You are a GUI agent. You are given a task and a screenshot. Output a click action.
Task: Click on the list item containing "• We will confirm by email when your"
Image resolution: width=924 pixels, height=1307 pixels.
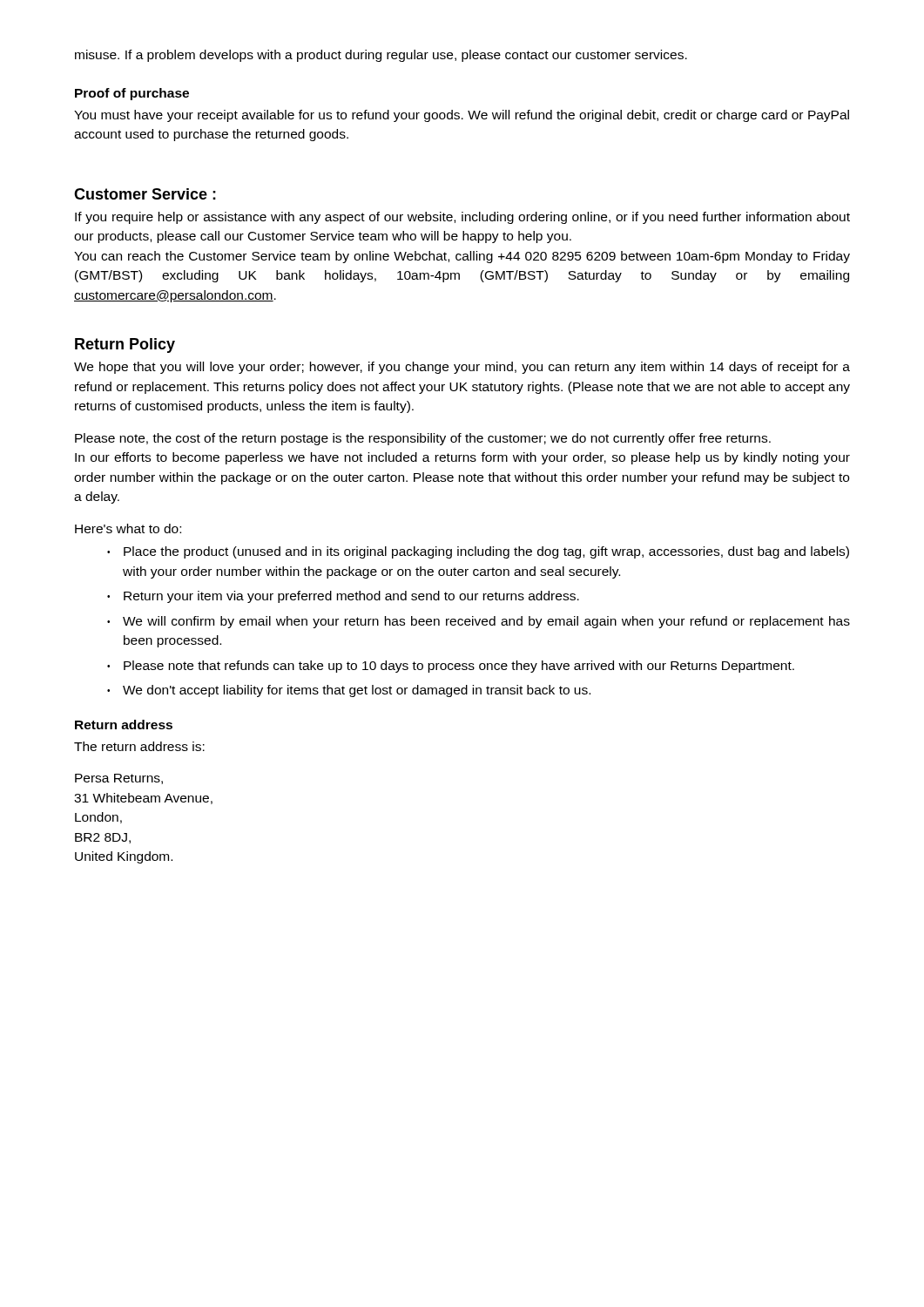point(479,631)
